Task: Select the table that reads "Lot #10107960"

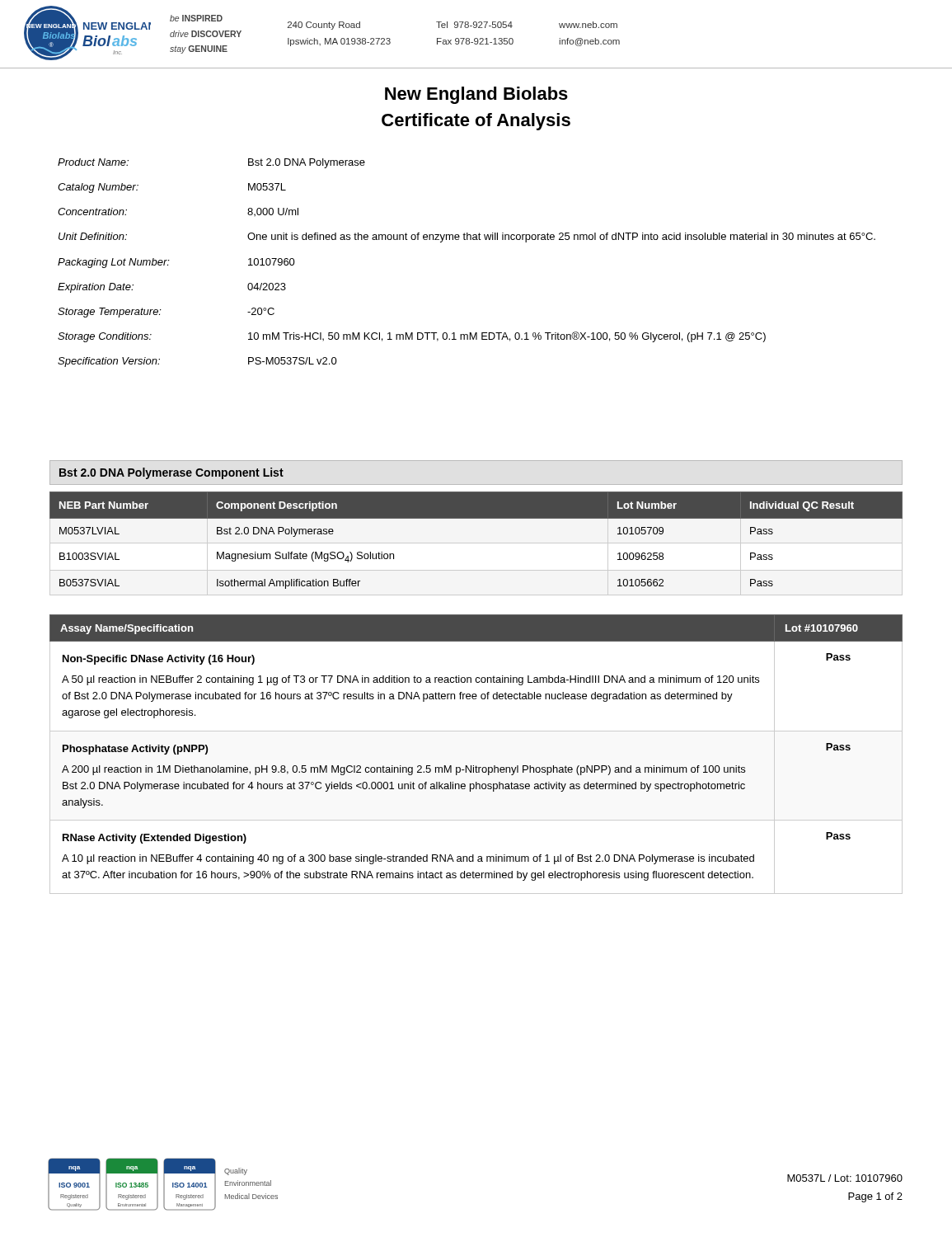Action: coord(476,754)
